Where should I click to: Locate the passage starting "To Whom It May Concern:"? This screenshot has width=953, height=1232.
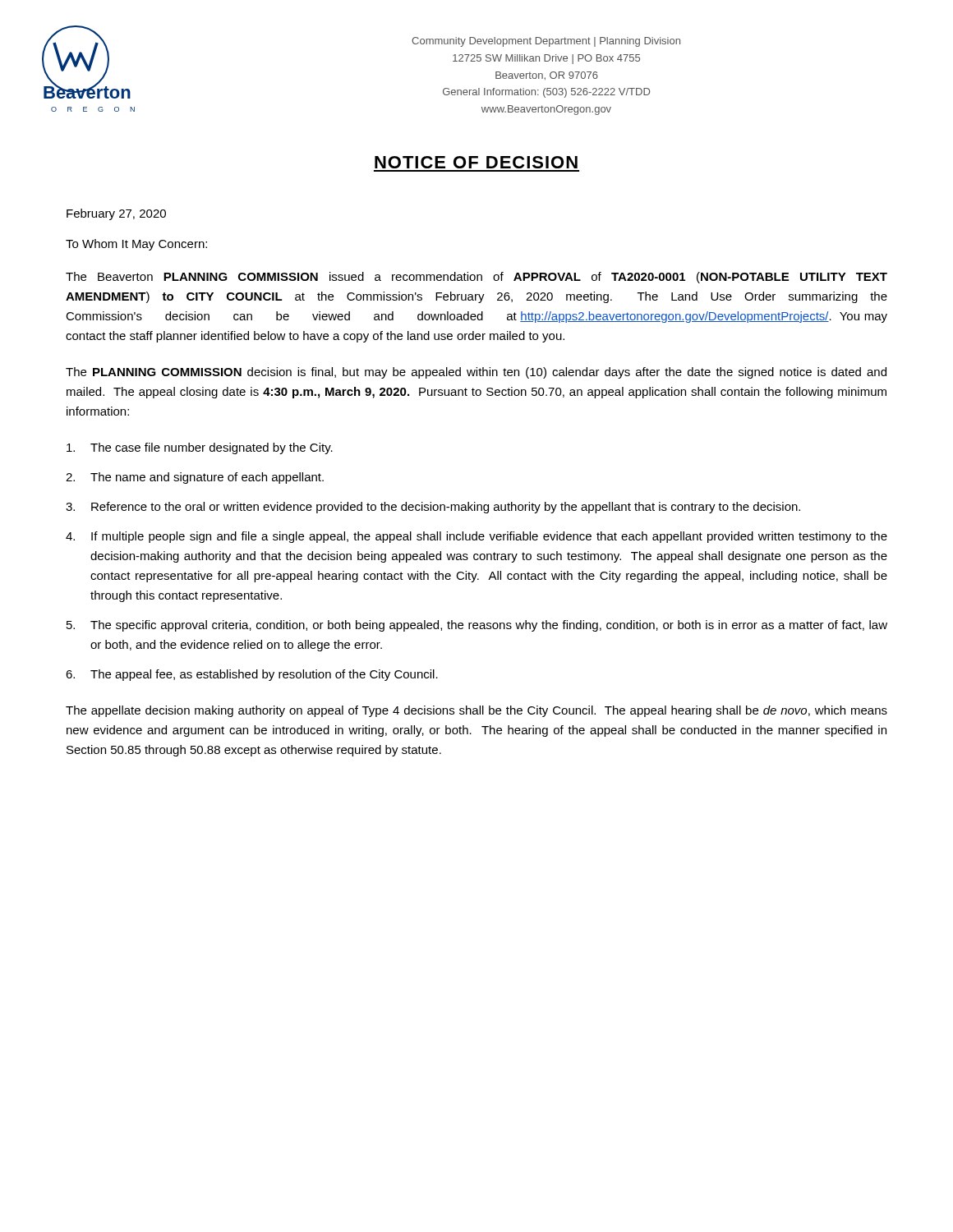point(137,244)
